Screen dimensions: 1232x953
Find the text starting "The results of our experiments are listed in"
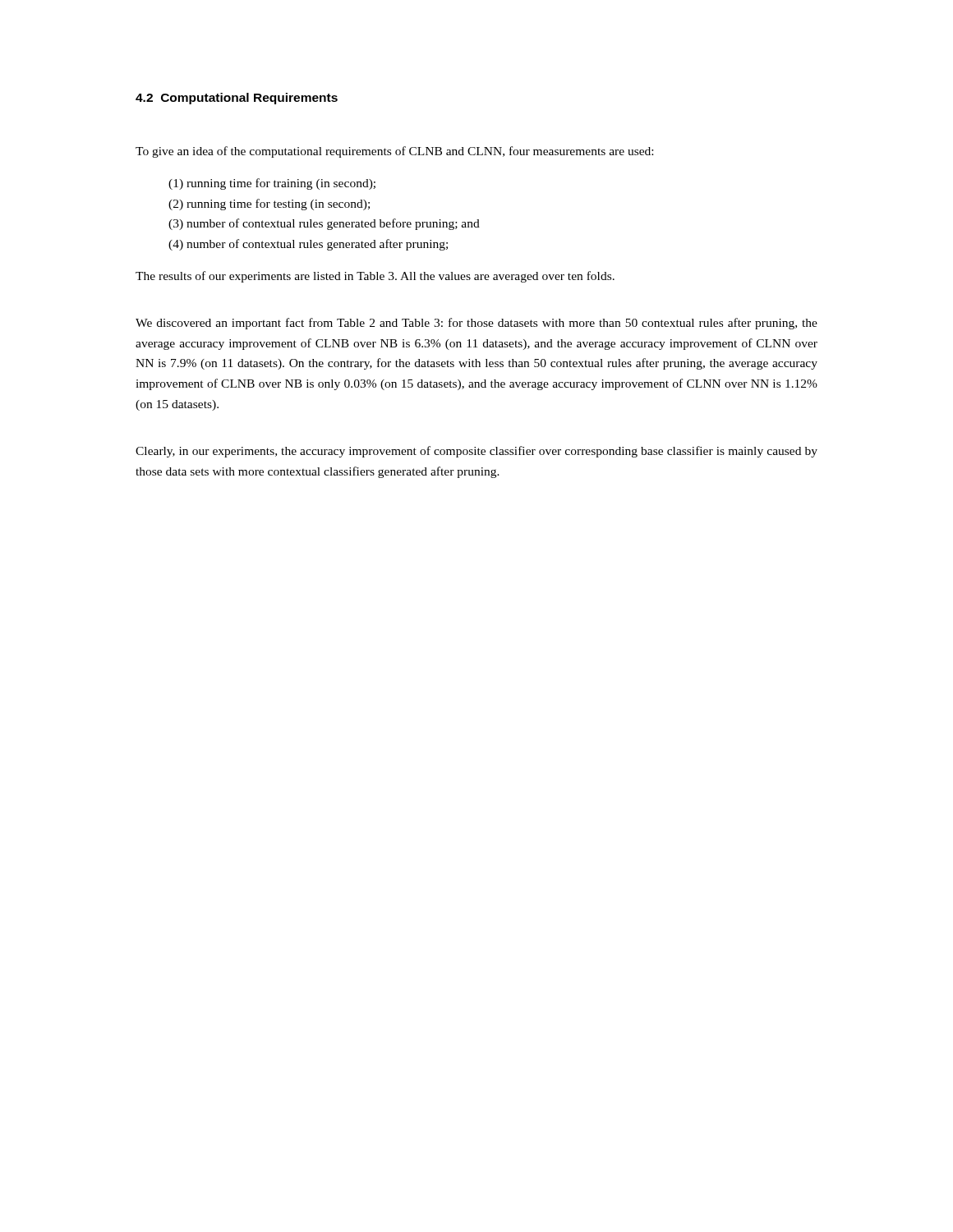click(375, 276)
